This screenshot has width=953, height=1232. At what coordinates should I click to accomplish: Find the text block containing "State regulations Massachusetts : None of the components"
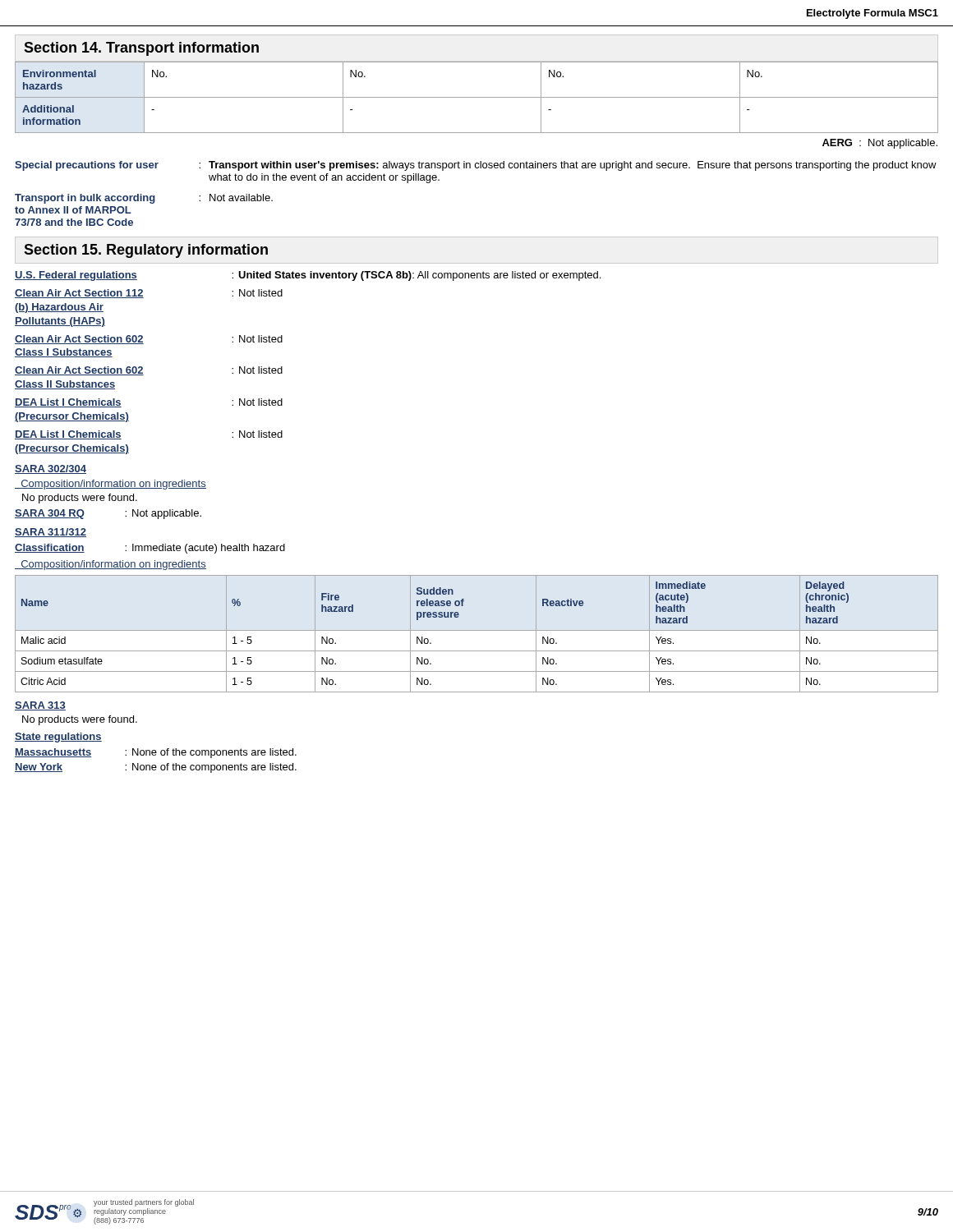(x=58, y=738)
